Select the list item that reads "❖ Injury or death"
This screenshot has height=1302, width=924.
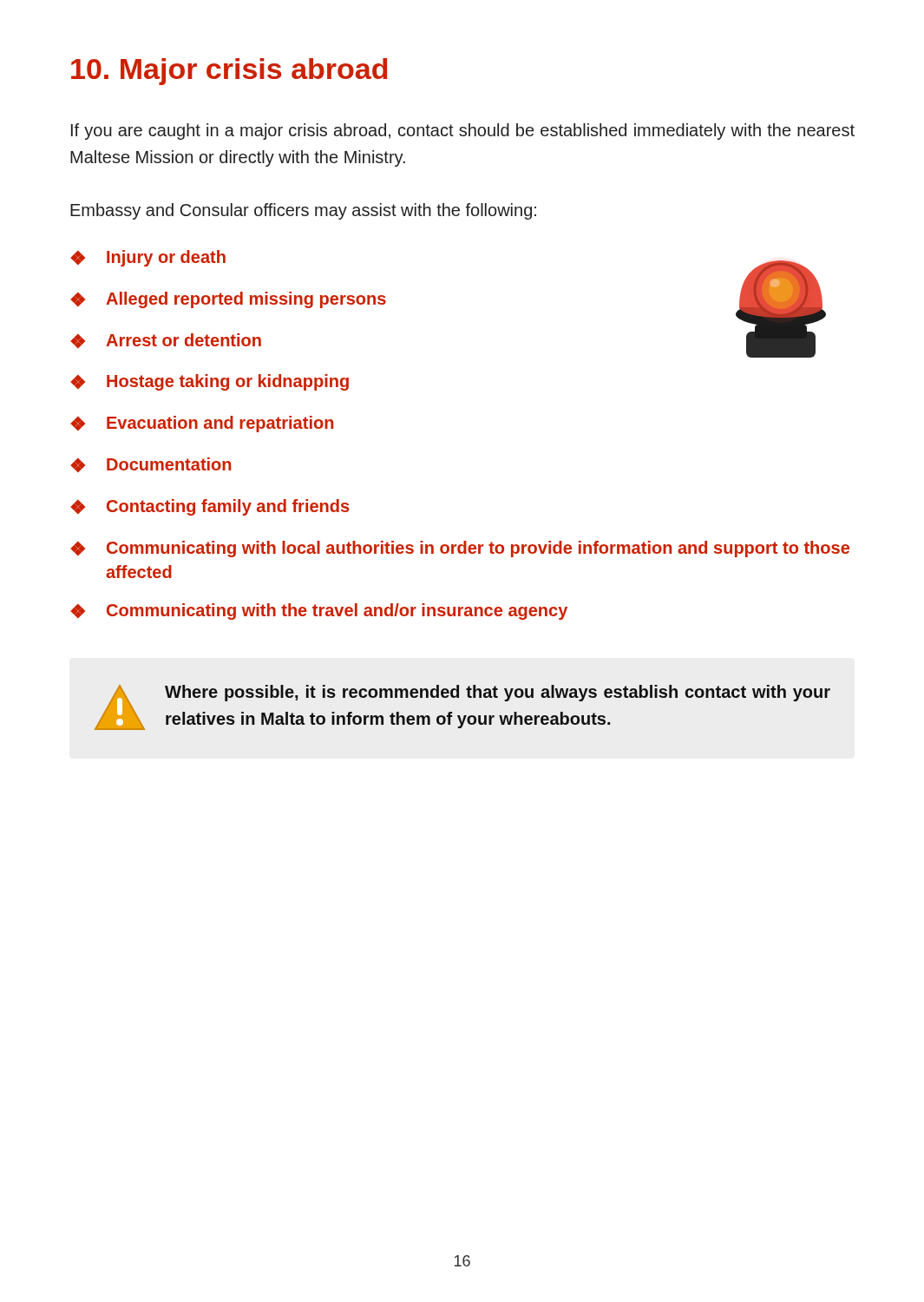148,259
